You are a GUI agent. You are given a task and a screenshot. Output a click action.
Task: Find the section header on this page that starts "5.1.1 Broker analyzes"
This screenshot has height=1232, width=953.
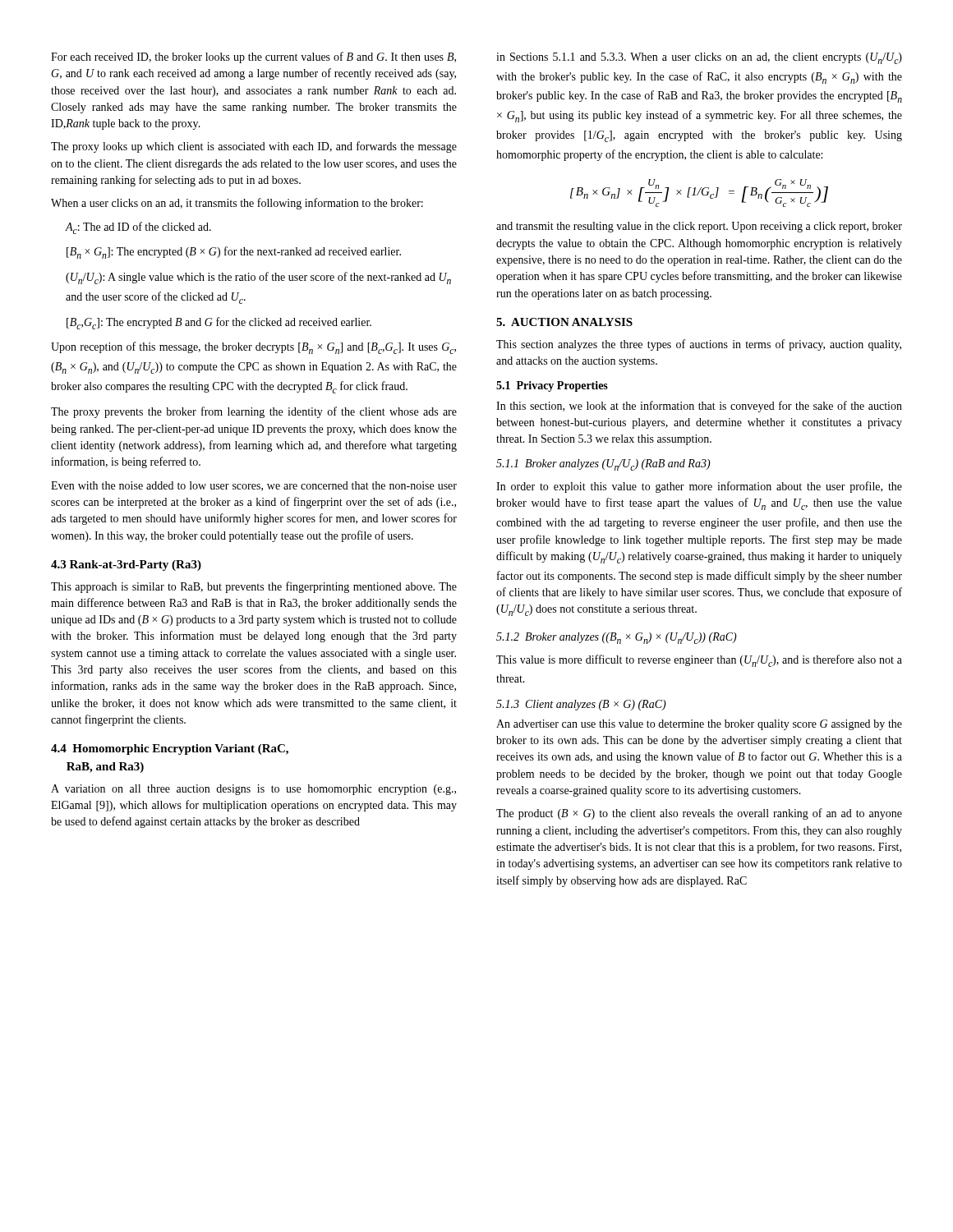tap(603, 466)
